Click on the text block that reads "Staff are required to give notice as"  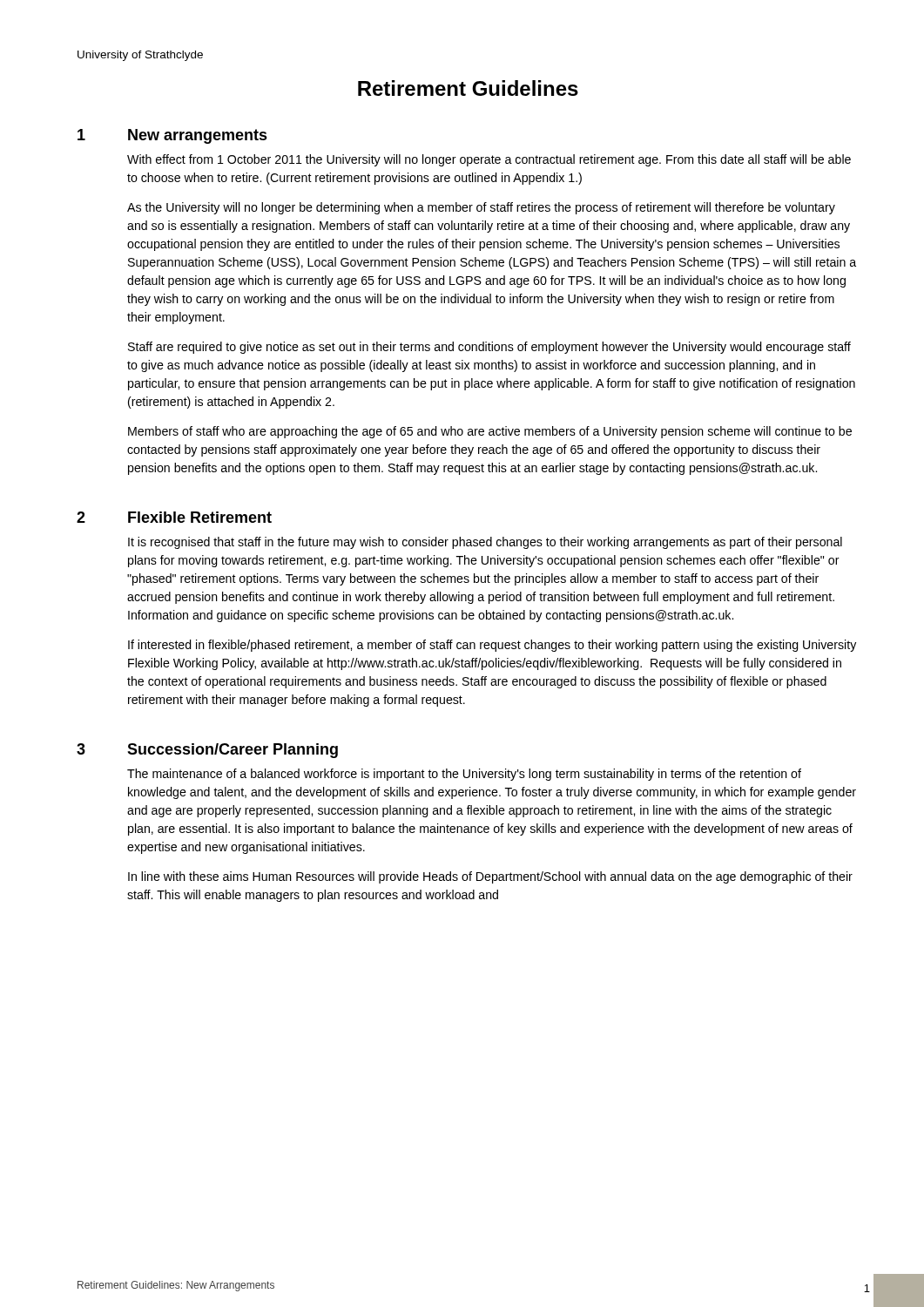(491, 374)
